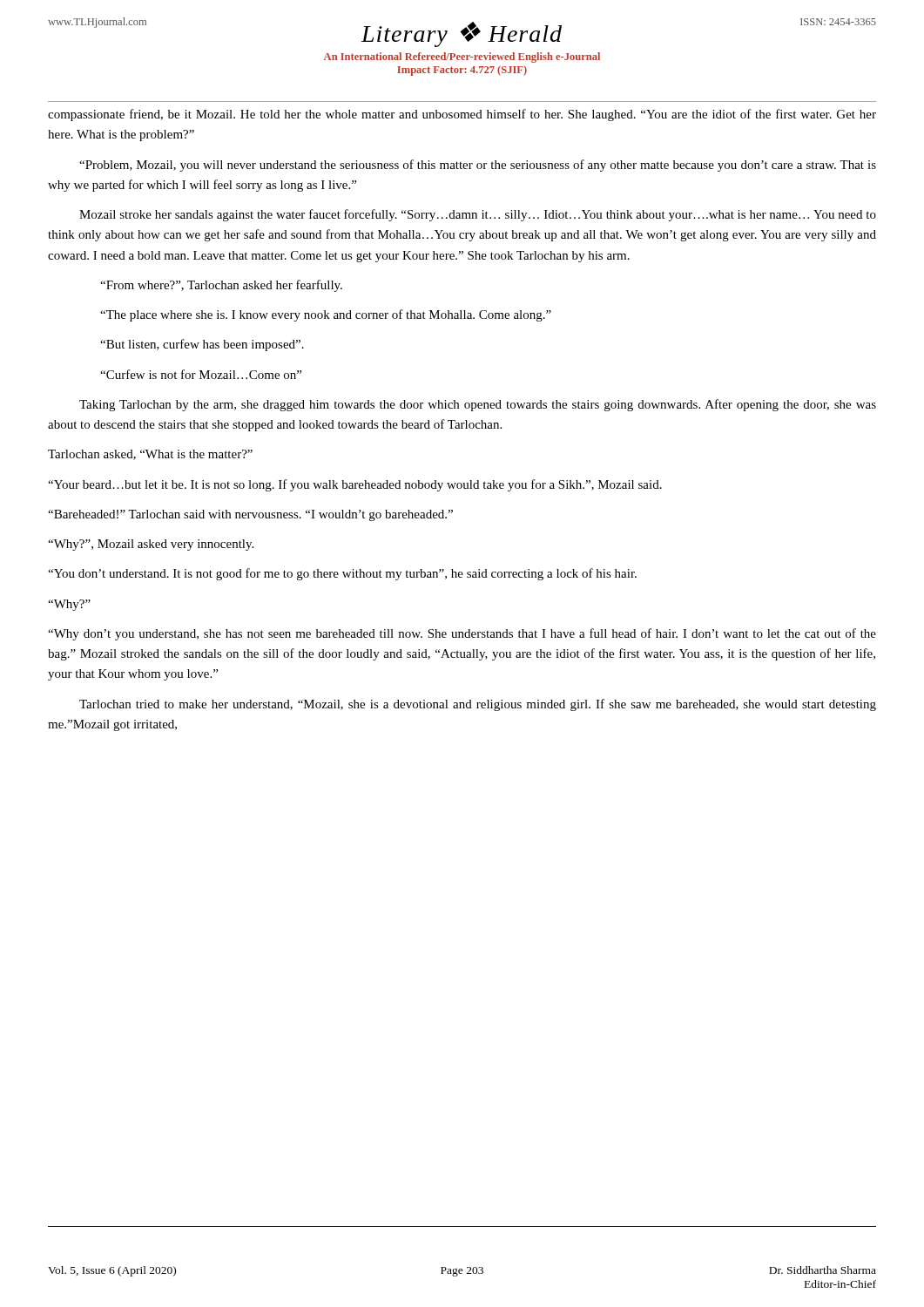Image resolution: width=924 pixels, height=1307 pixels.
Task: Navigate to the text block starting "Mozail stroke her sandals"
Action: coord(462,235)
